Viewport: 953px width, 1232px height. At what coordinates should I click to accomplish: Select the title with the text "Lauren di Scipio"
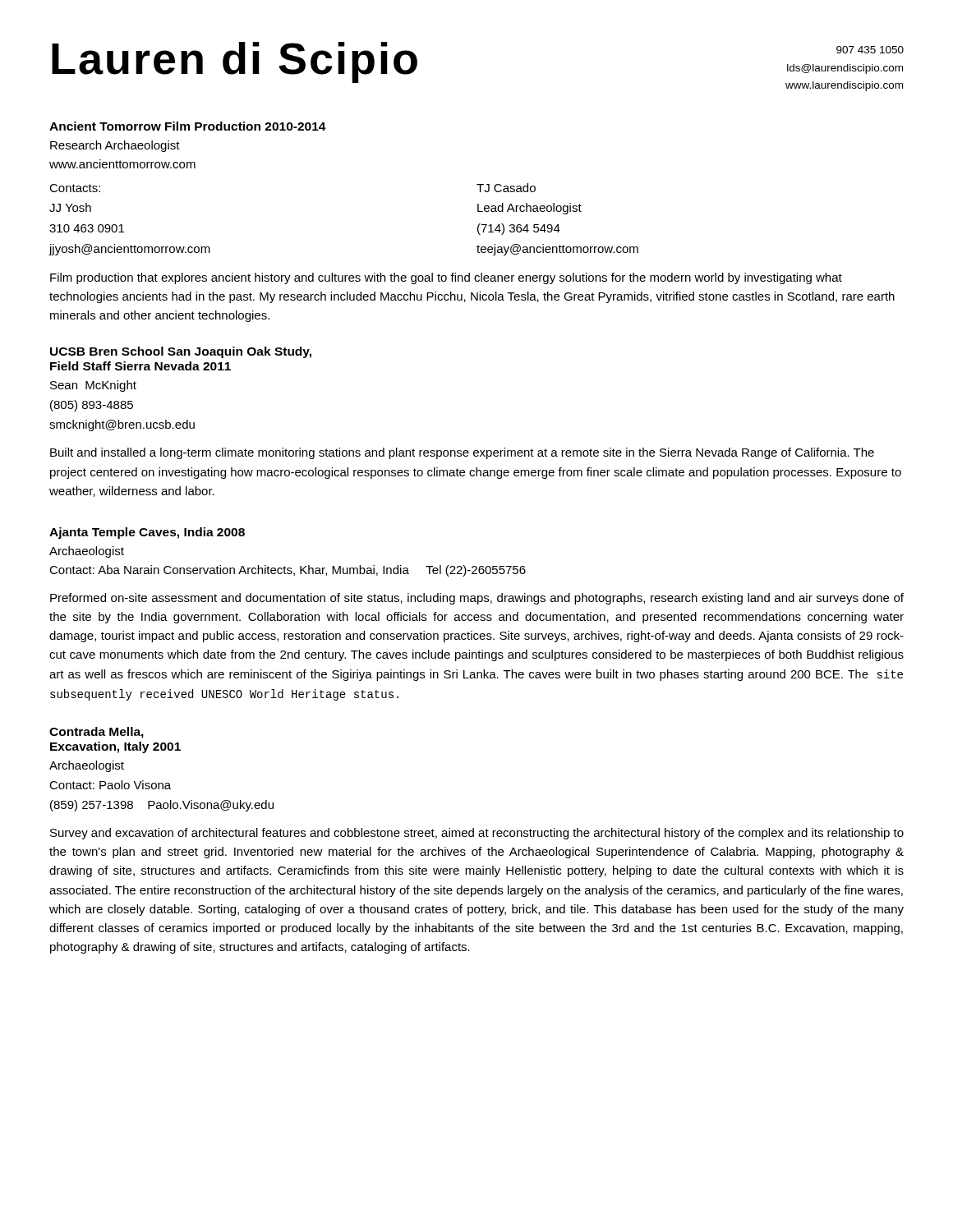click(235, 58)
